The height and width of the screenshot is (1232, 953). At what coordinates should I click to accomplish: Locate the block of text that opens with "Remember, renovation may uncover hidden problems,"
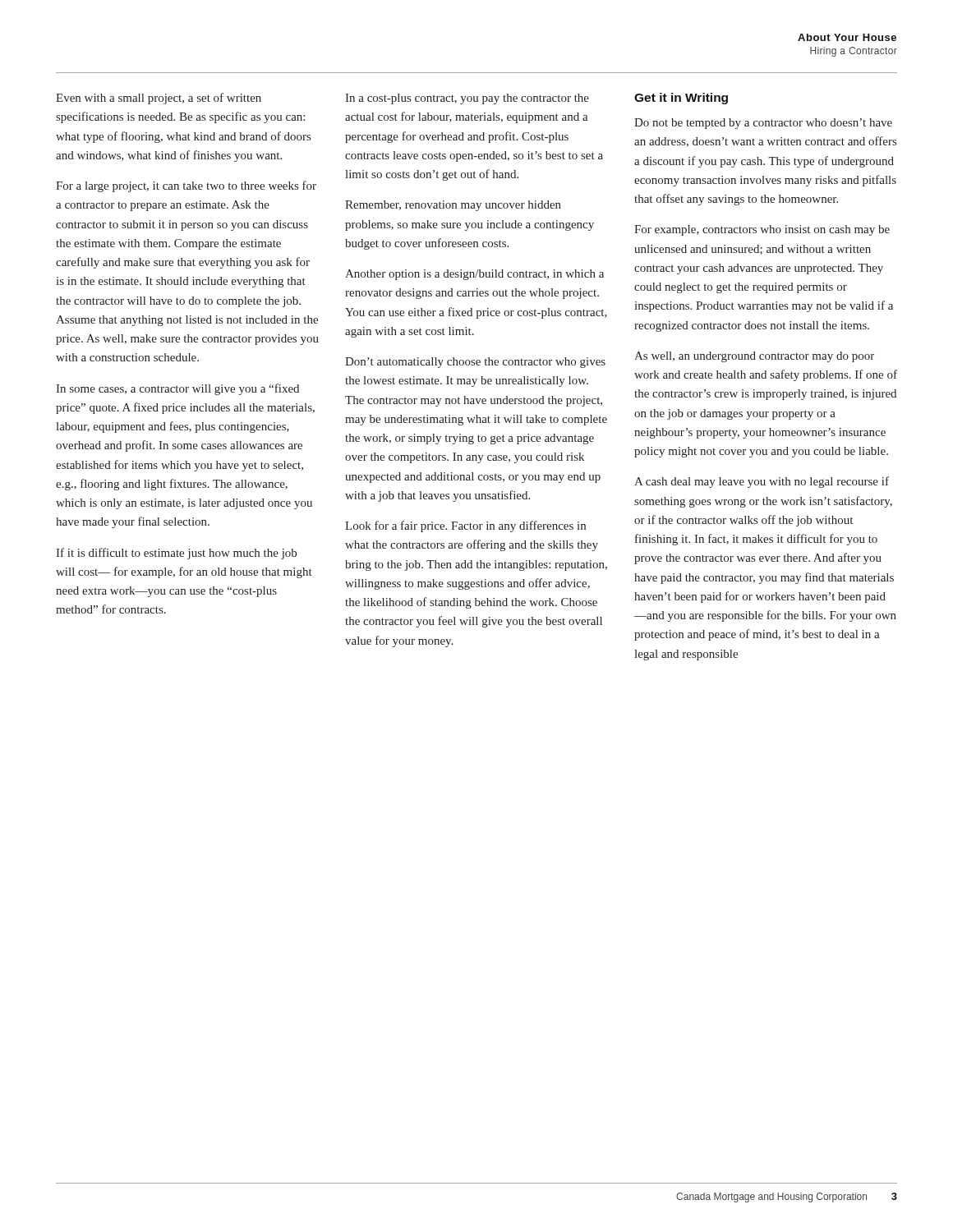pos(476,224)
